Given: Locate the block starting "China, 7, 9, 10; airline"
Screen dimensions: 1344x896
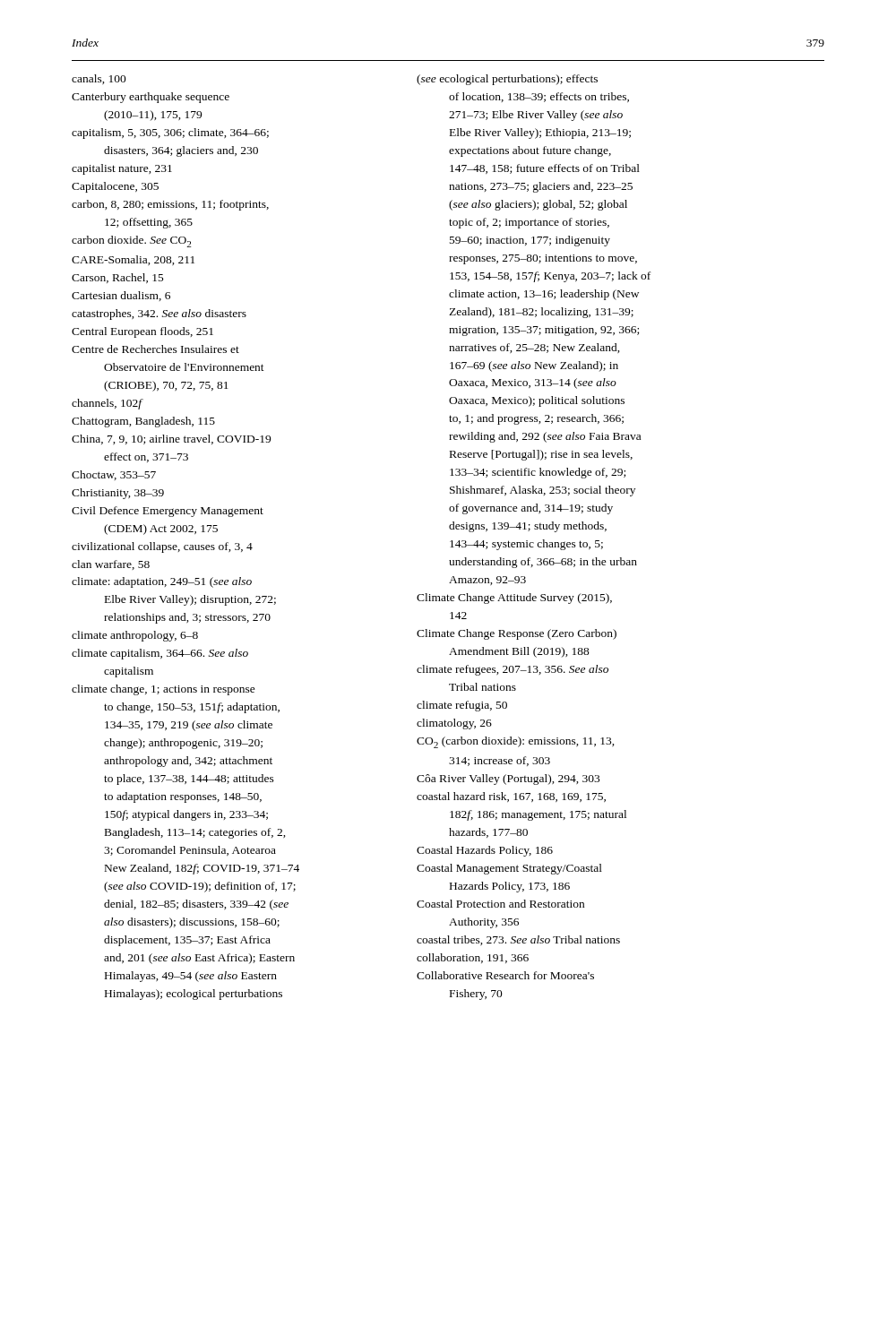Looking at the screenshot, I should tap(171, 447).
